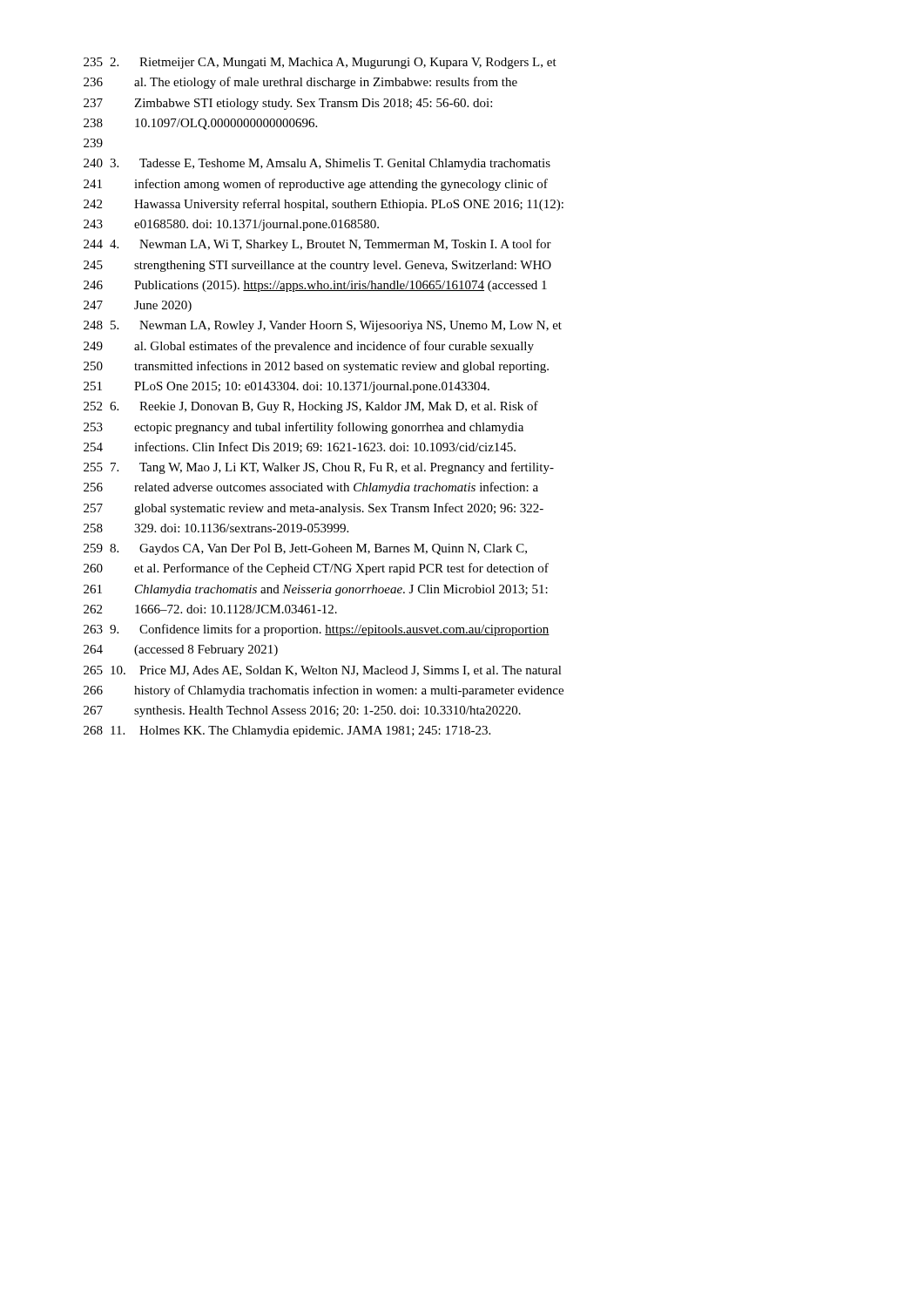Select the element starting "265 10. Price MJ,"
The width and height of the screenshot is (924, 1307).
(316, 670)
